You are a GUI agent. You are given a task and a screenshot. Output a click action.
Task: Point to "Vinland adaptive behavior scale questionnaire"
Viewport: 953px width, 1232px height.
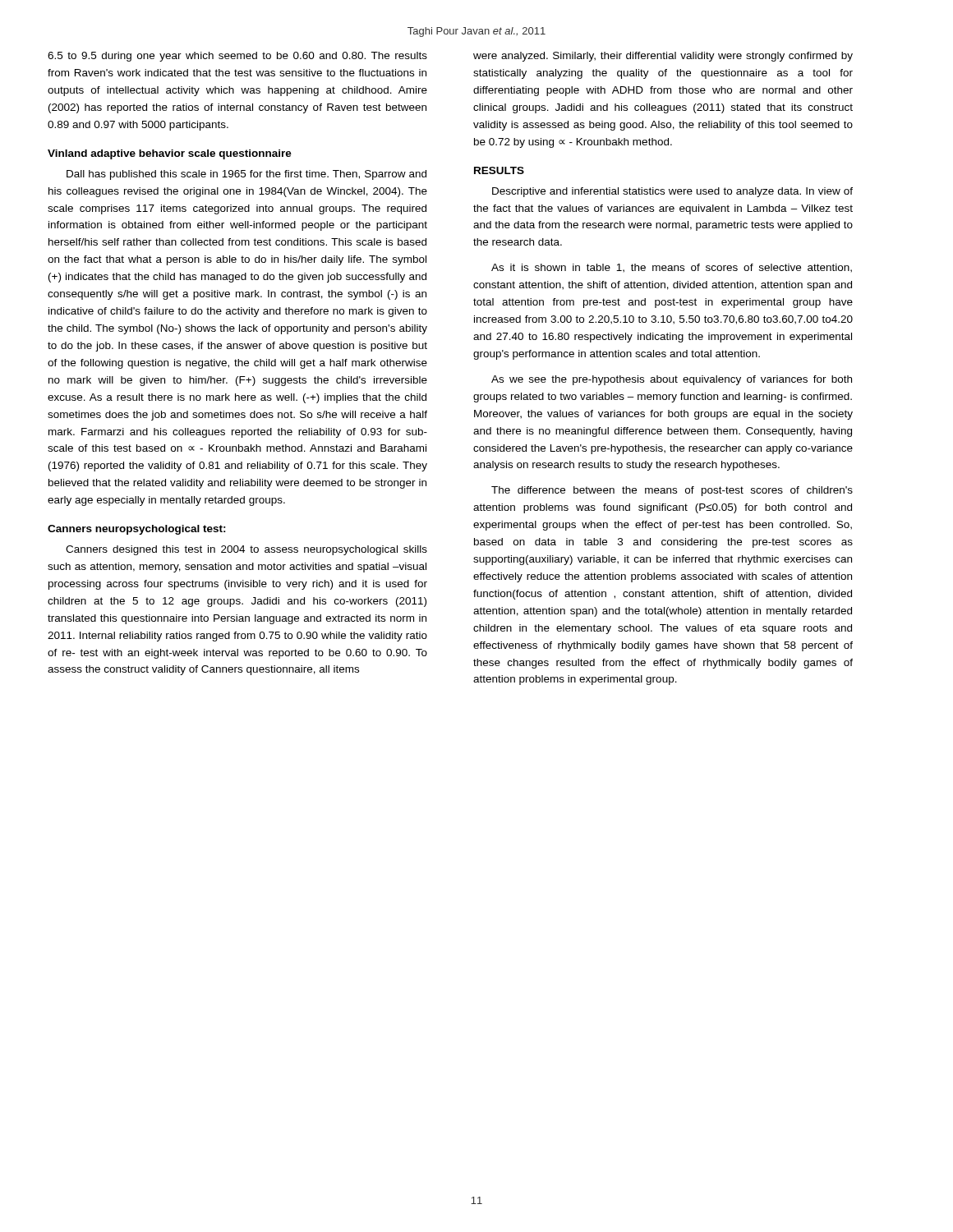(170, 153)
